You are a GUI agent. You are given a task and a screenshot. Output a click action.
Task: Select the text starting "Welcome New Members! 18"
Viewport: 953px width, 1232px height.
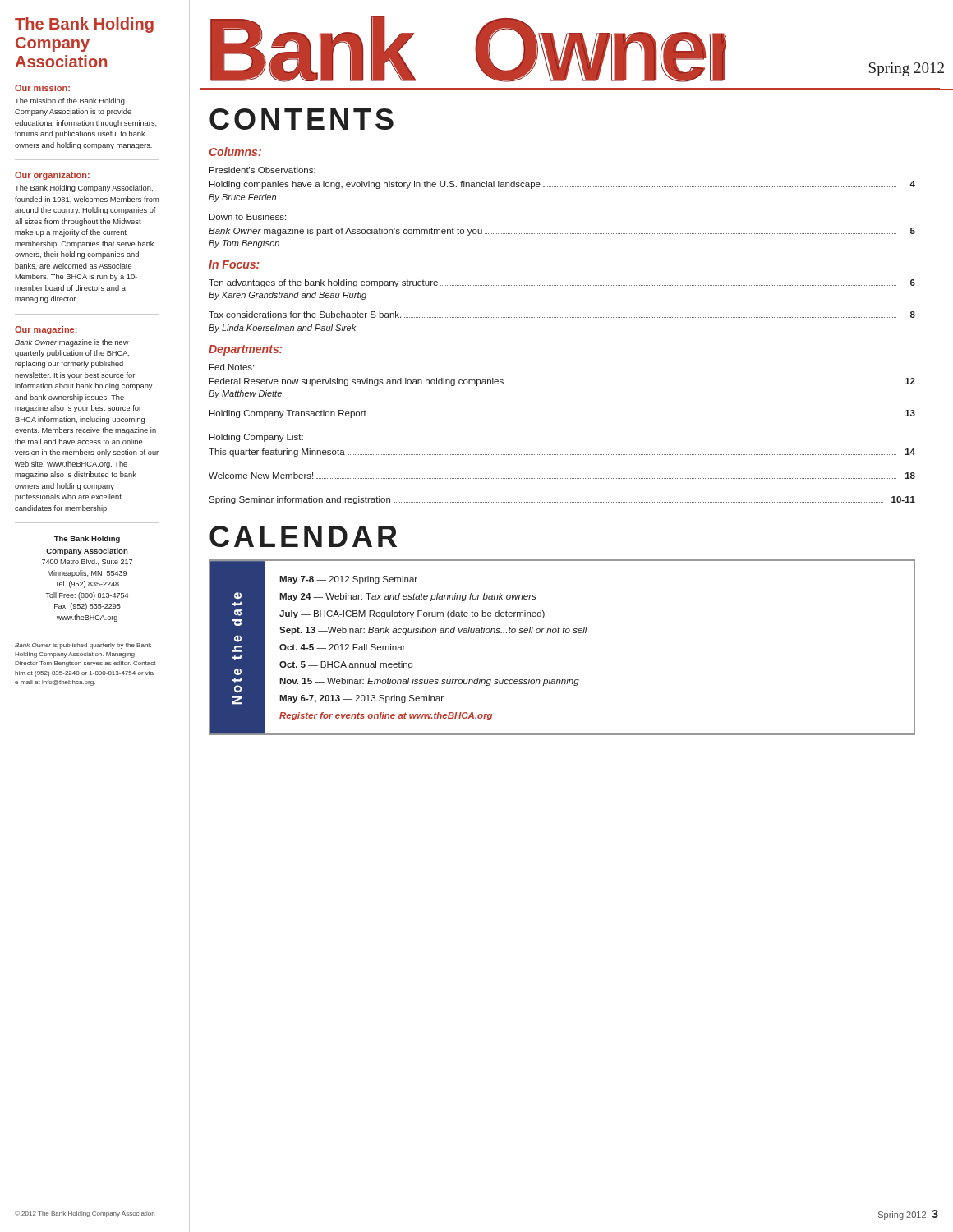[562, 476]
